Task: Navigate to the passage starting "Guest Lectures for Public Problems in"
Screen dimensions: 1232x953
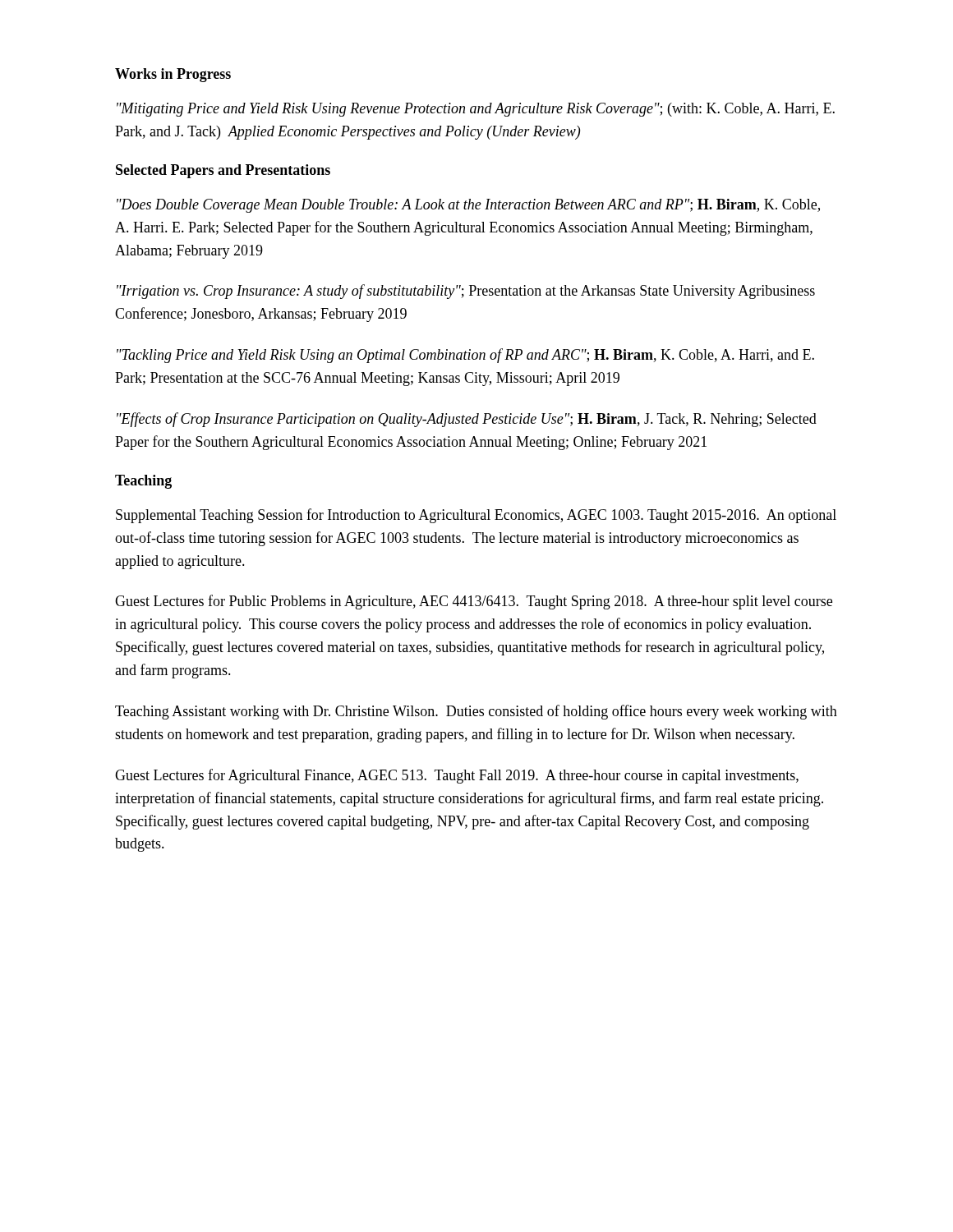Action: click(474, 636)
